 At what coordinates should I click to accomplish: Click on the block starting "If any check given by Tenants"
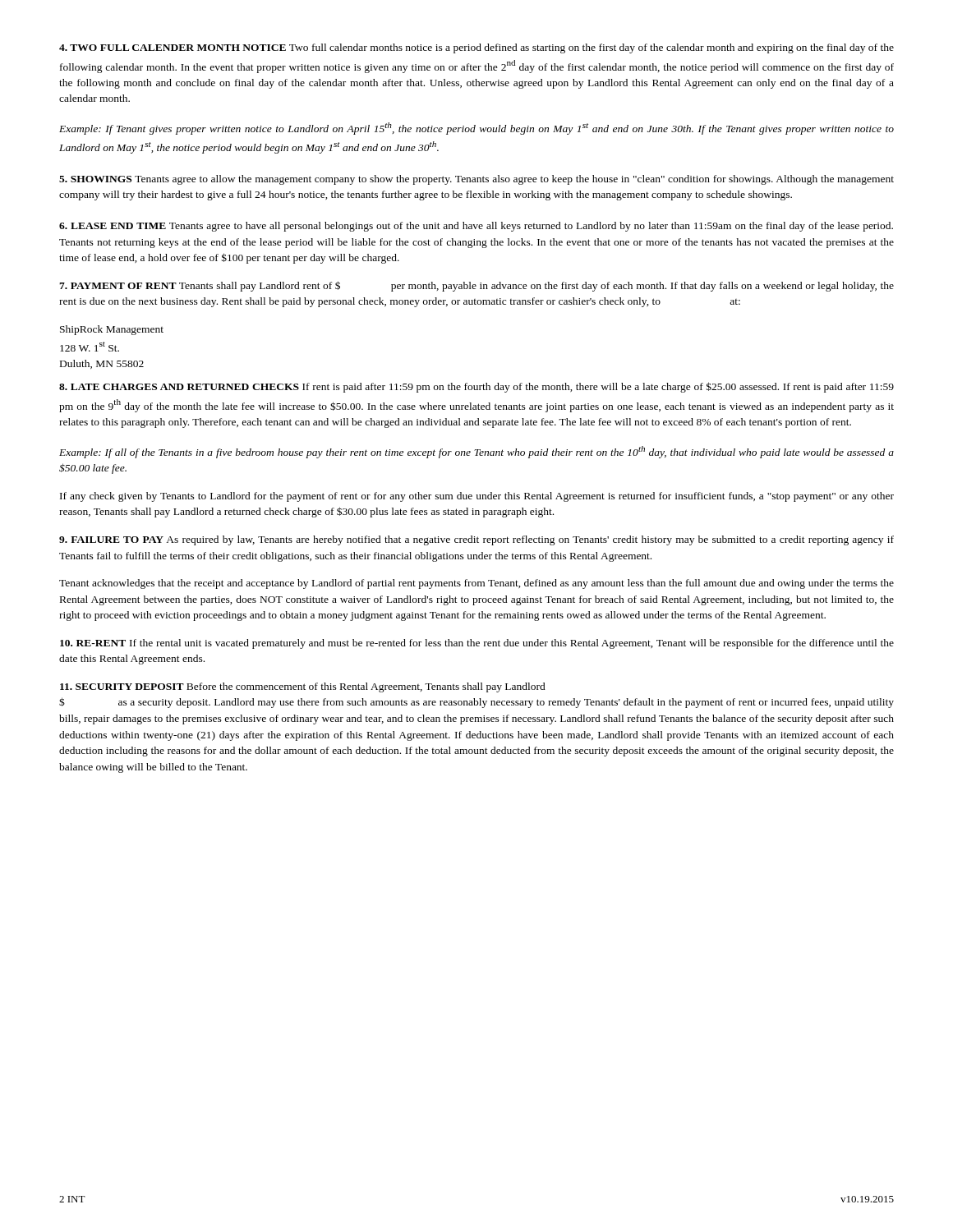tap(476, 504)
